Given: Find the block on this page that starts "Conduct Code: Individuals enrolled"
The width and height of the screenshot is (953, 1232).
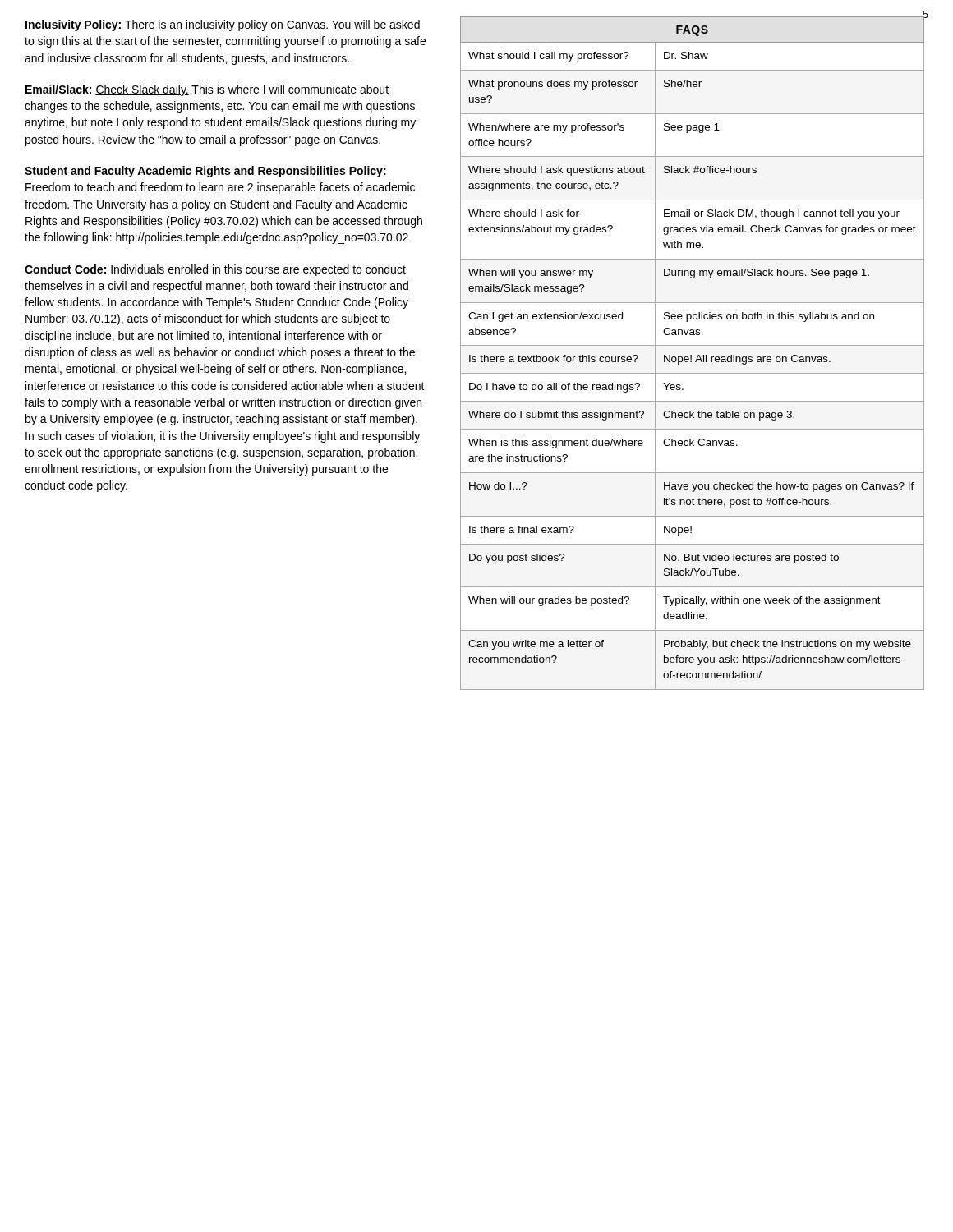Looking at the screenshot, I should click(224, 377).
